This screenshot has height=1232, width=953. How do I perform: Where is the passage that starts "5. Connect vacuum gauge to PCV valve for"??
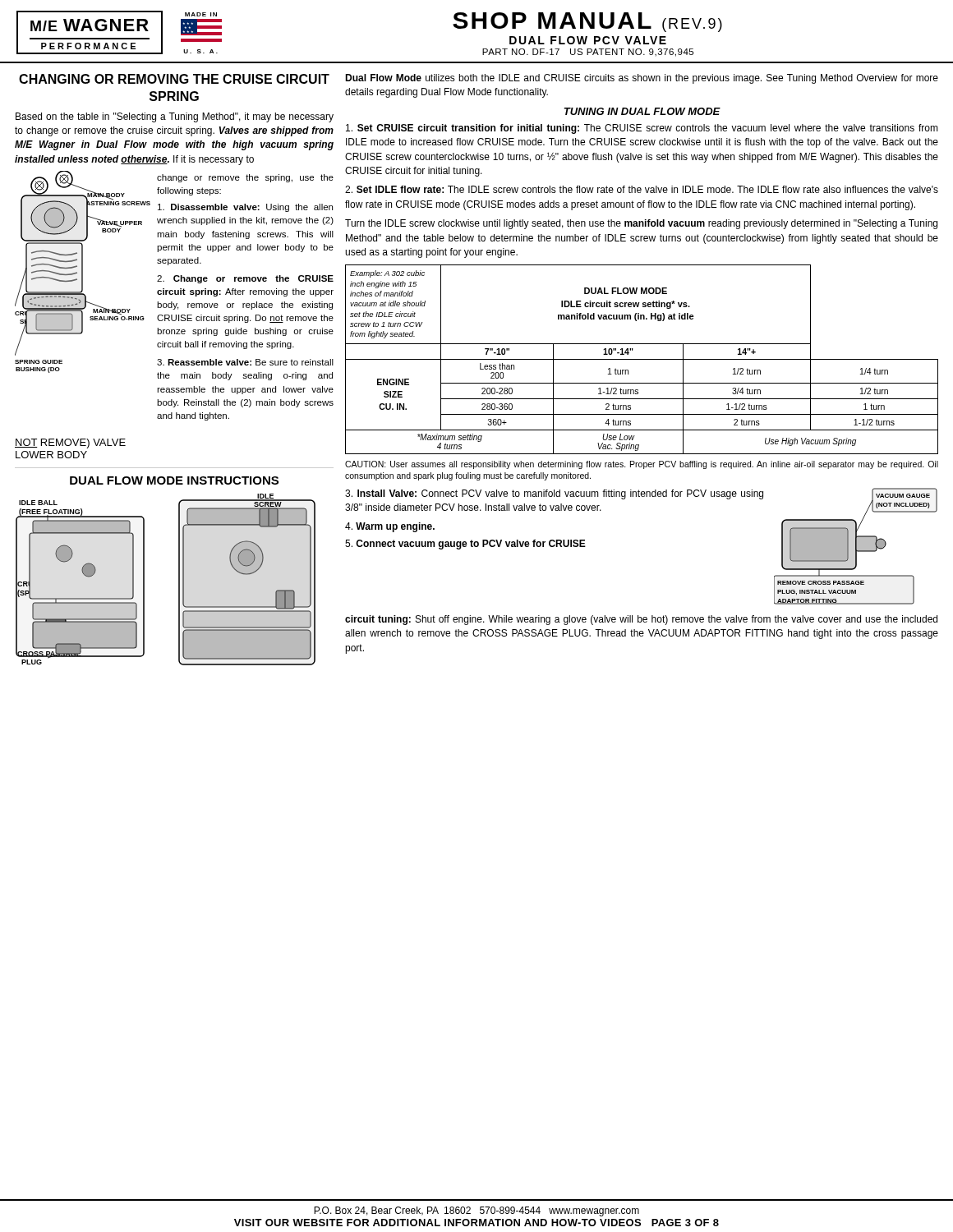[x=465, y=544]
